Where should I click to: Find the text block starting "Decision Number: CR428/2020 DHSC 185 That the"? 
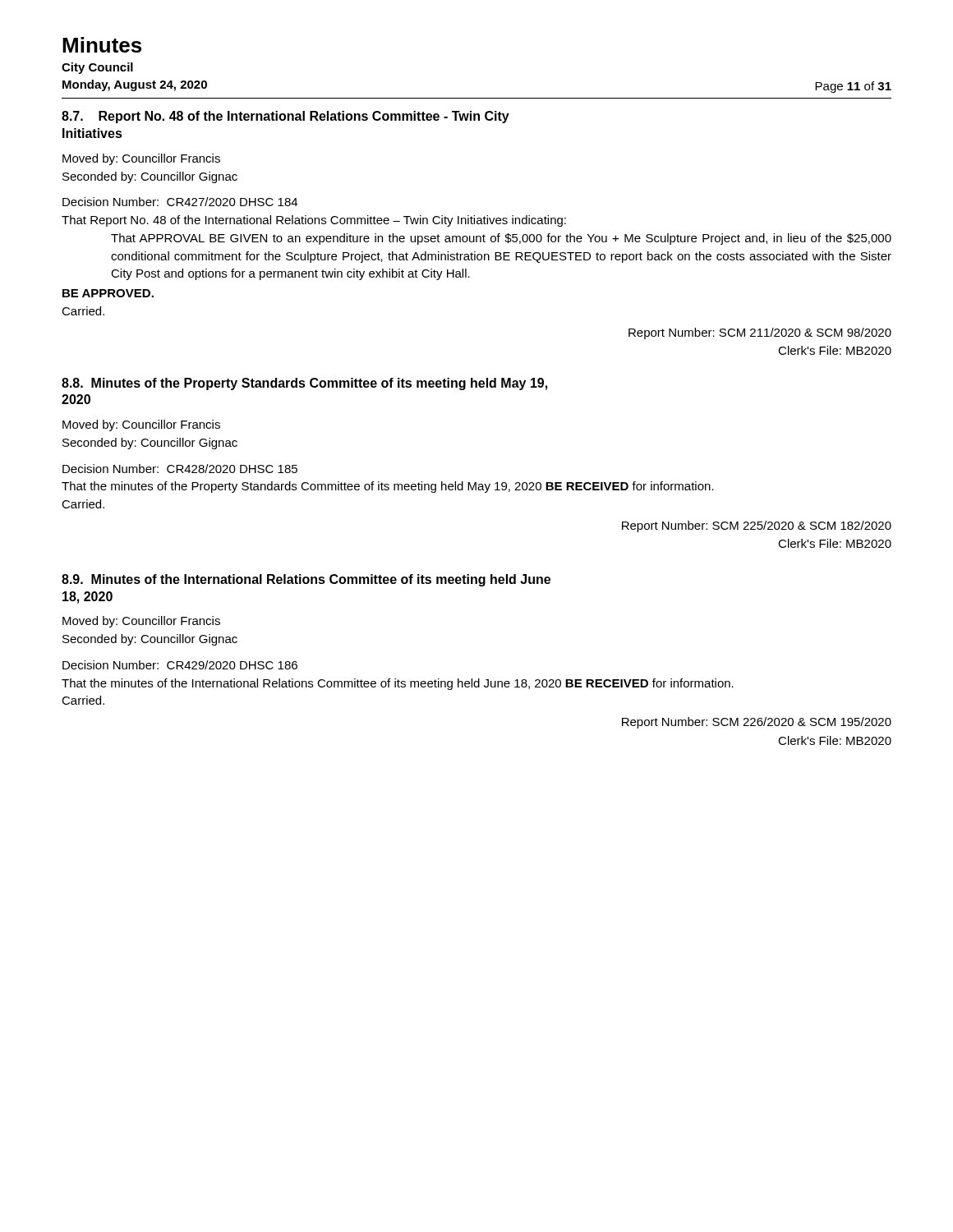pyautogui.click(x=388, y=486)
